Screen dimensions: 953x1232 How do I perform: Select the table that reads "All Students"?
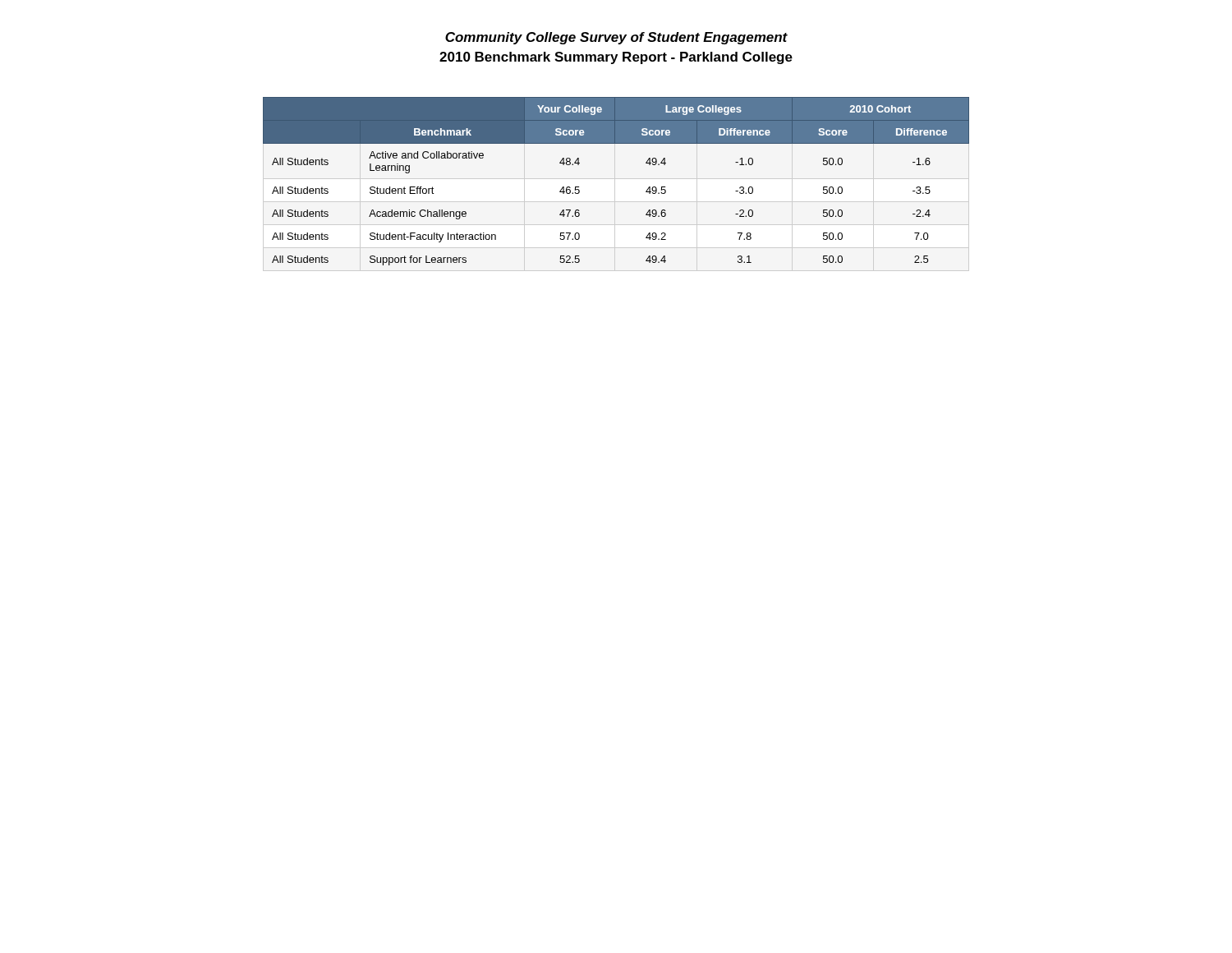tap(616, 184)
